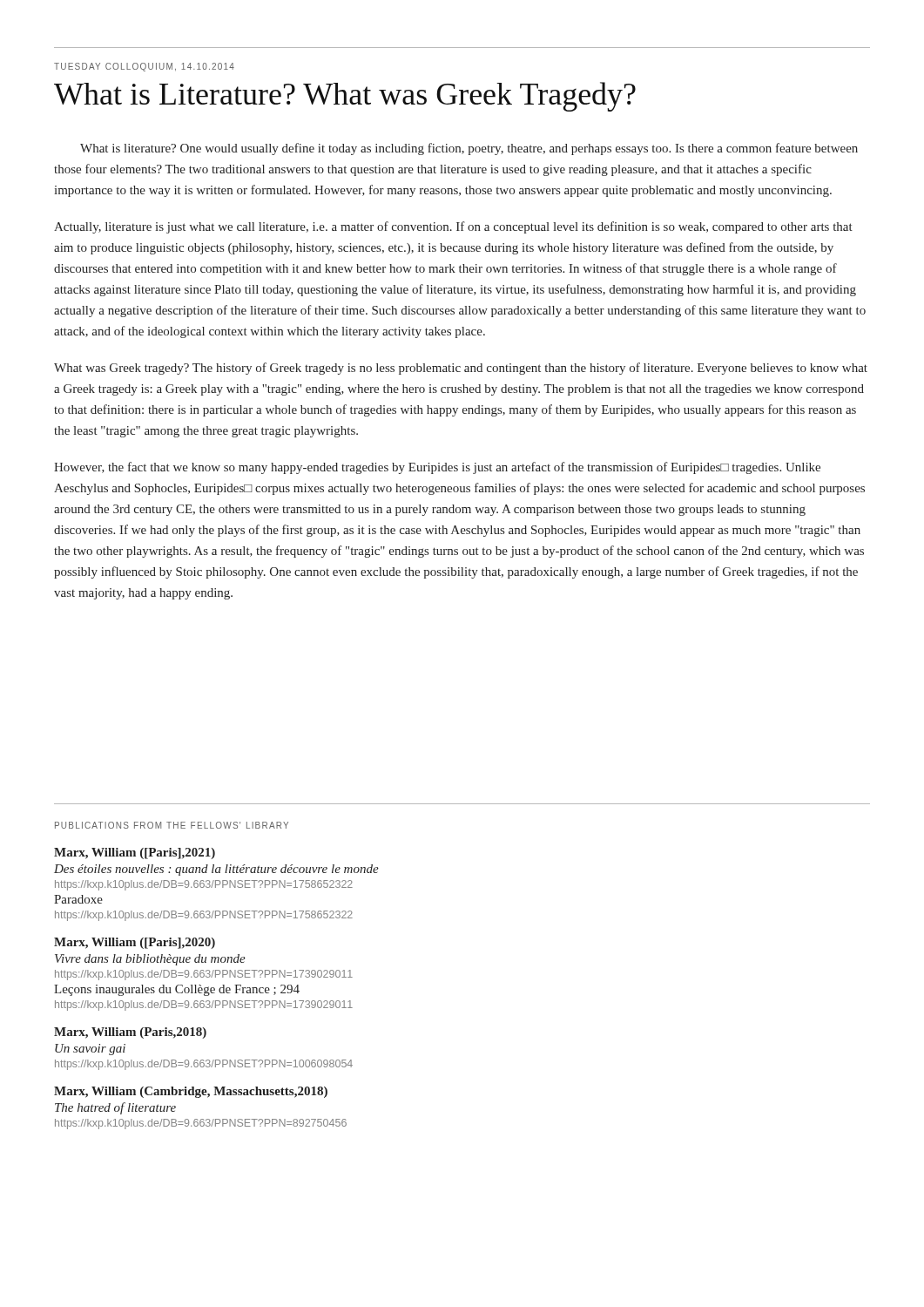The image size is (924, 1307).
Task: Find the title with the text "What is Literature? What was Greek Tragedy?"
Action: point(462,95)
